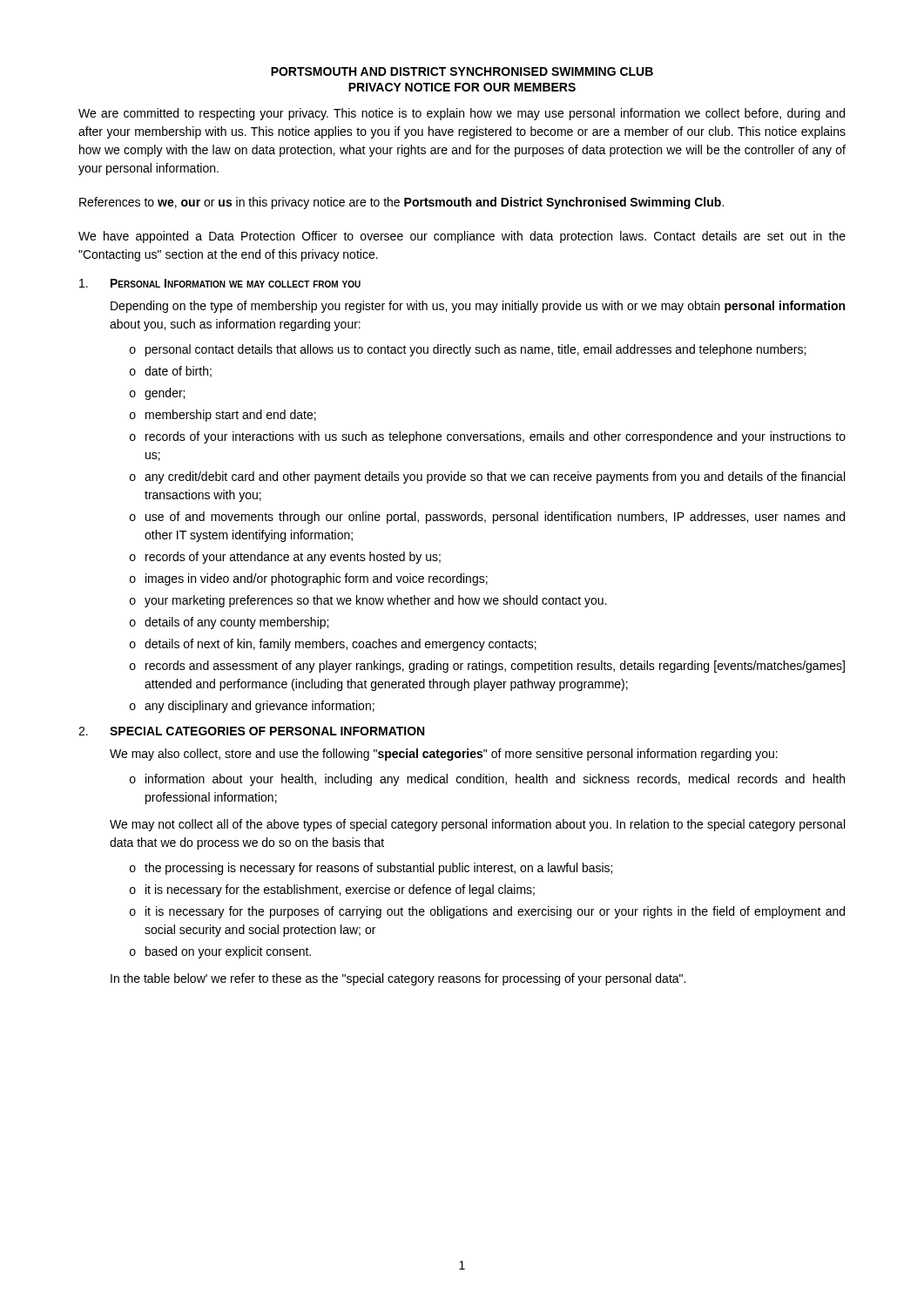Navigate to the text block starting "PORTSMOUTH AND DISTRICT"

click(x=462, y=79)
